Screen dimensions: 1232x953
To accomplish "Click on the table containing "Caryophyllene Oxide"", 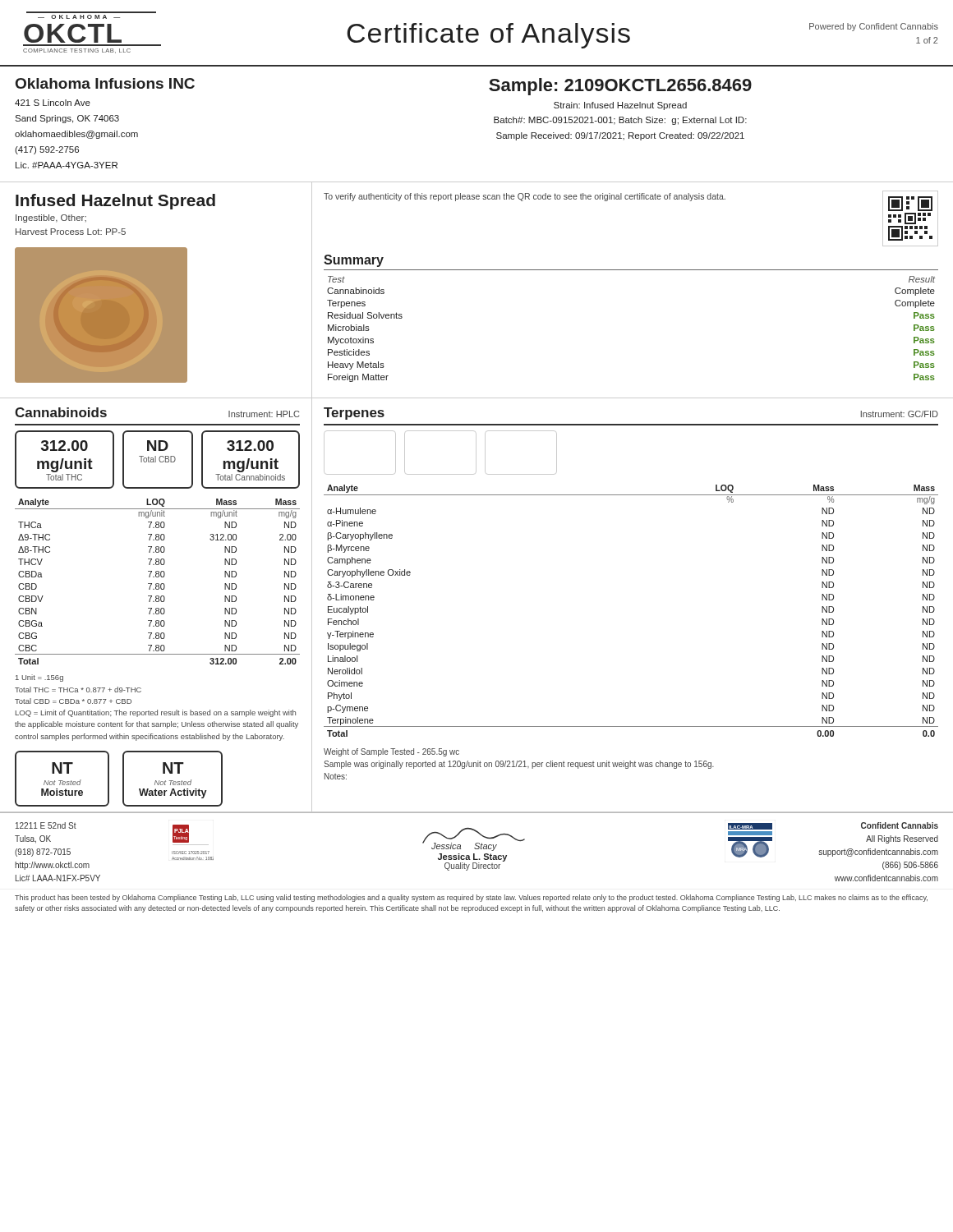I will click(631, 611).
